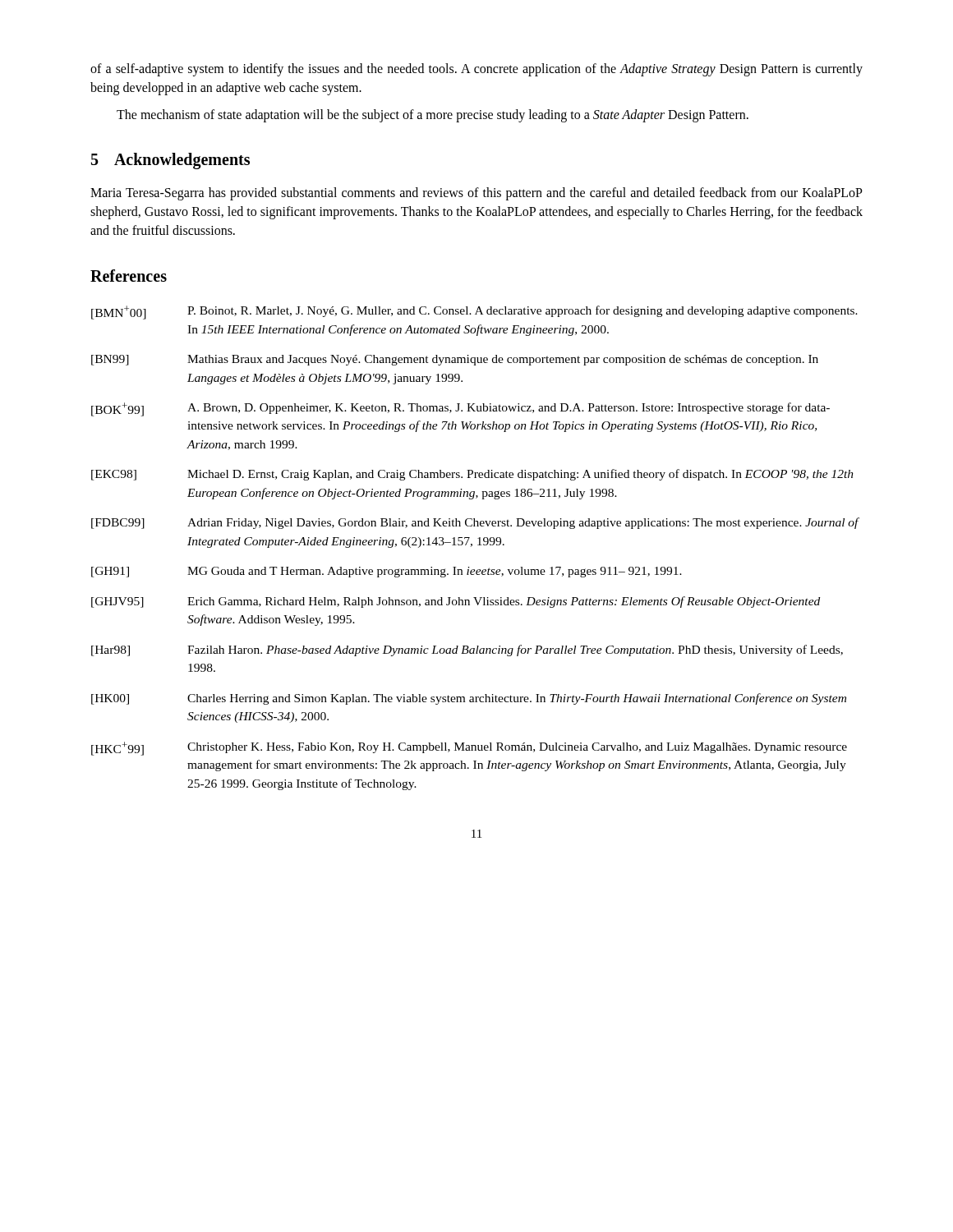Image resolution: width=953 pixels, height=1232 pixels.
Task: Locate the list item containing "[HK00] Charles Herring and Simon"
Action: [476, 707]
